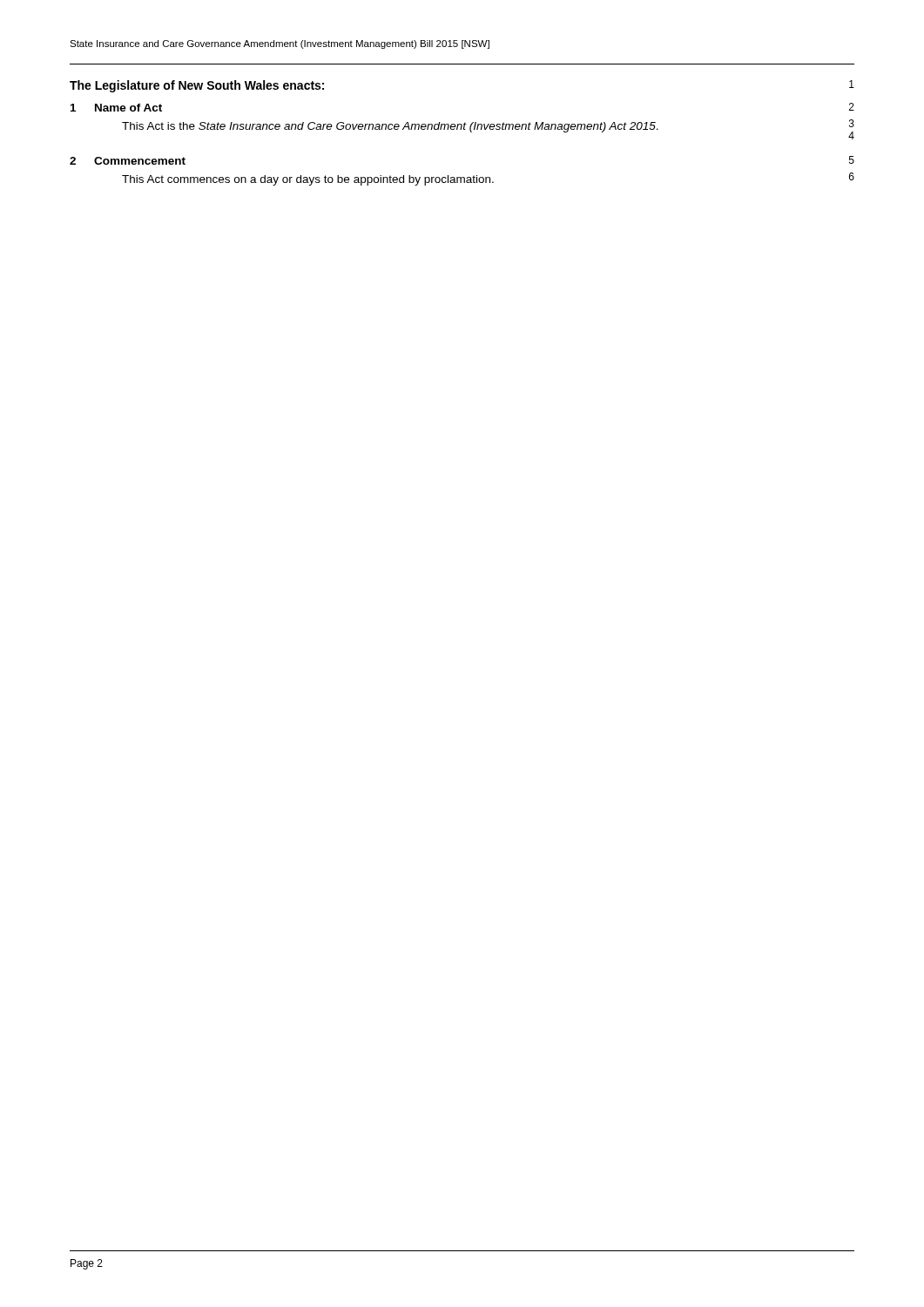Image resolution: width=924 pixels, height=1307 pixels.
Task: Find the text starting "2 Commencement 5"
Action: tap(141, 160)
